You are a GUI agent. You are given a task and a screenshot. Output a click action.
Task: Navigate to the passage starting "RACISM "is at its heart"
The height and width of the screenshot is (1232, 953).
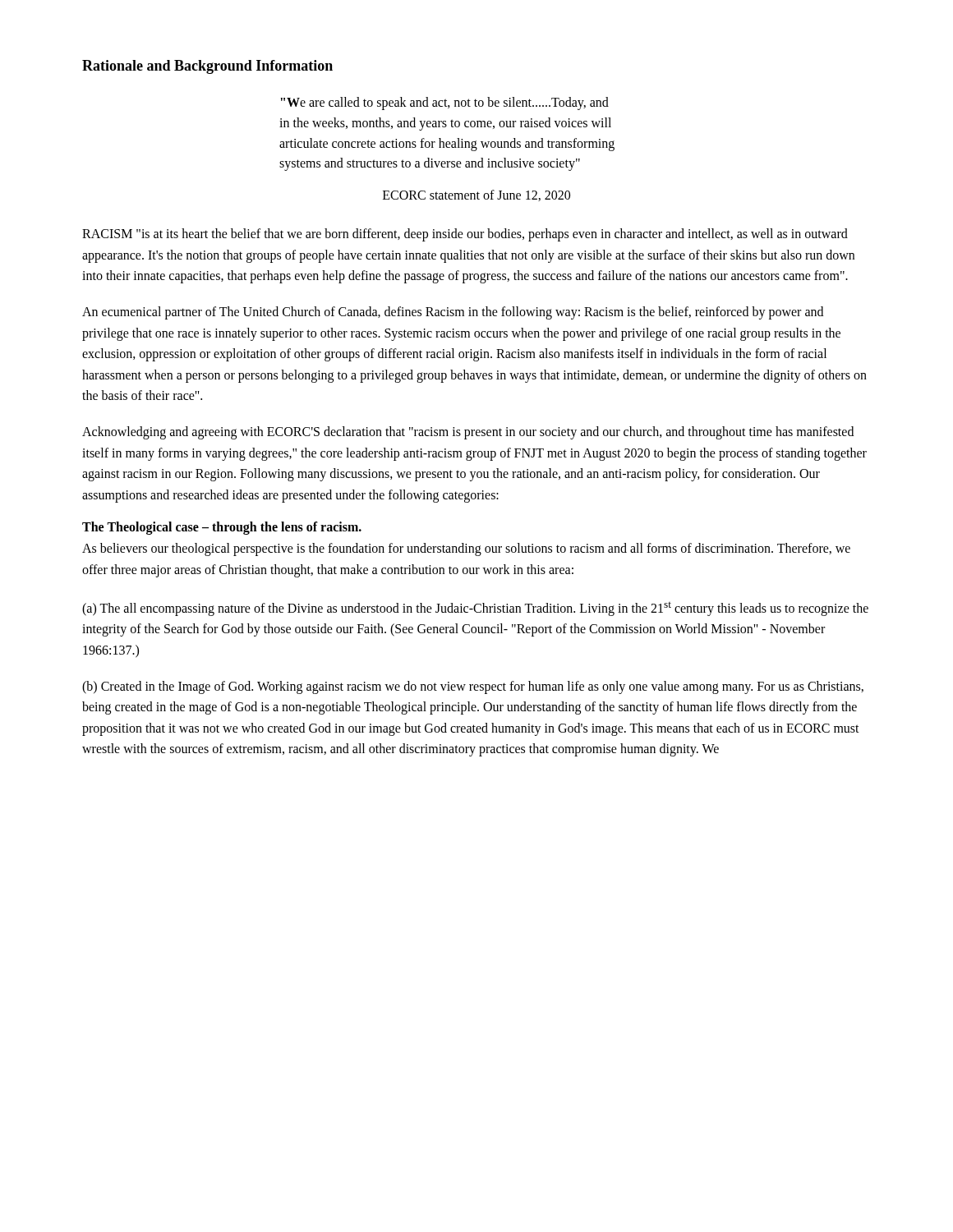click(x=469, y=255)
